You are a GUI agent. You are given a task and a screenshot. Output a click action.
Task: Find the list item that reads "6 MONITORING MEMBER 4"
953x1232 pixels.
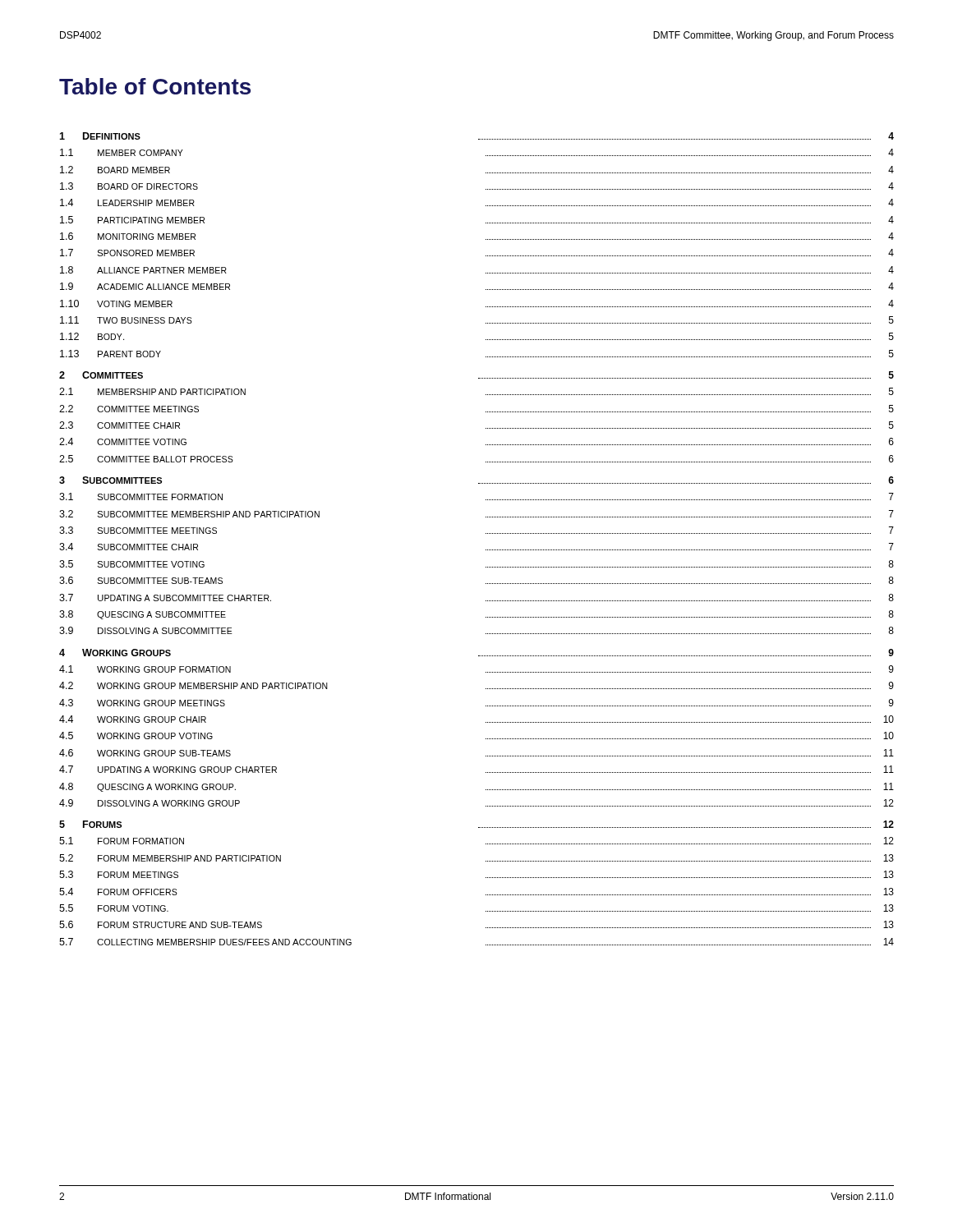point(476,237)
